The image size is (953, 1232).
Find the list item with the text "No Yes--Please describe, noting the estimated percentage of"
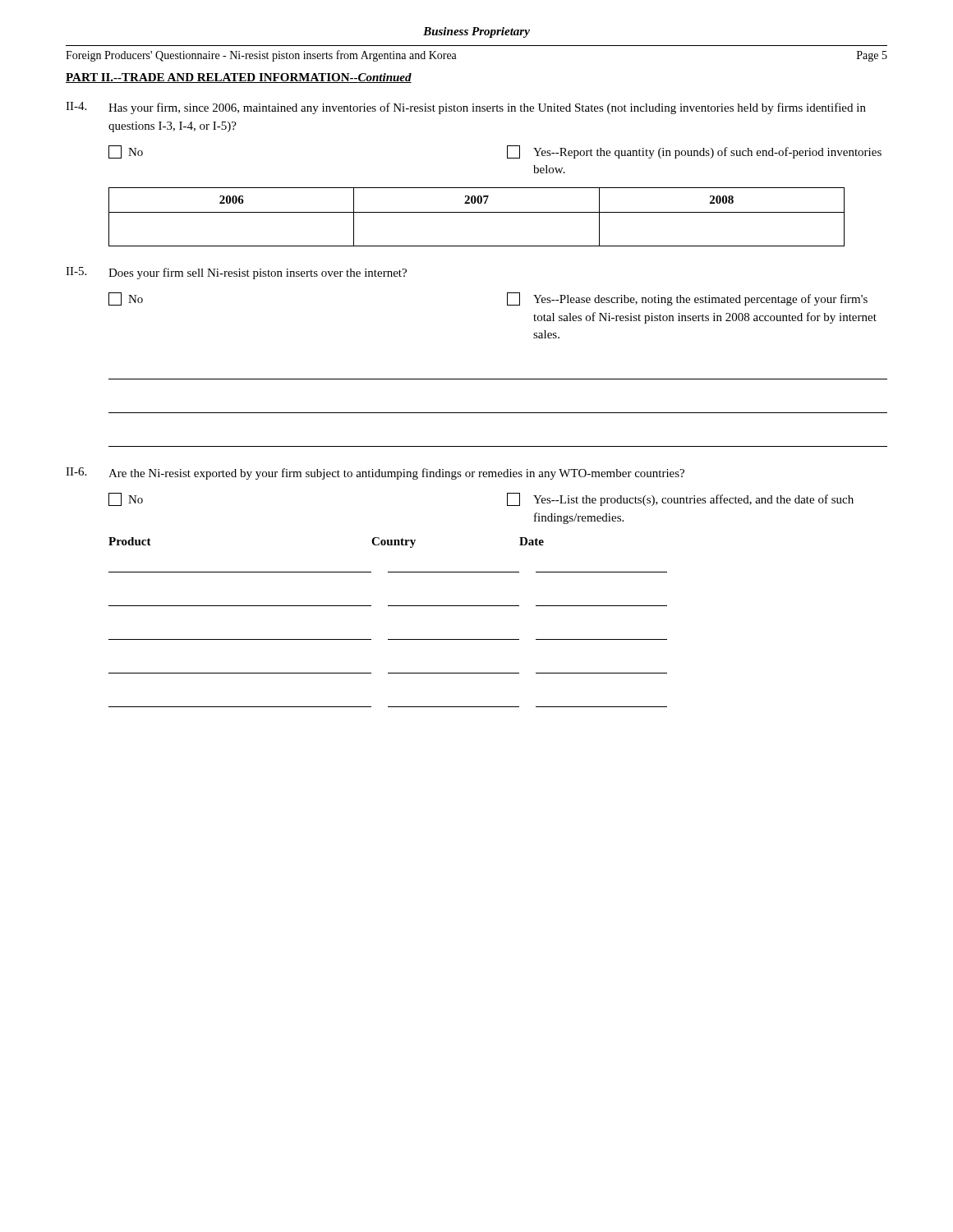tap(135, 299)
